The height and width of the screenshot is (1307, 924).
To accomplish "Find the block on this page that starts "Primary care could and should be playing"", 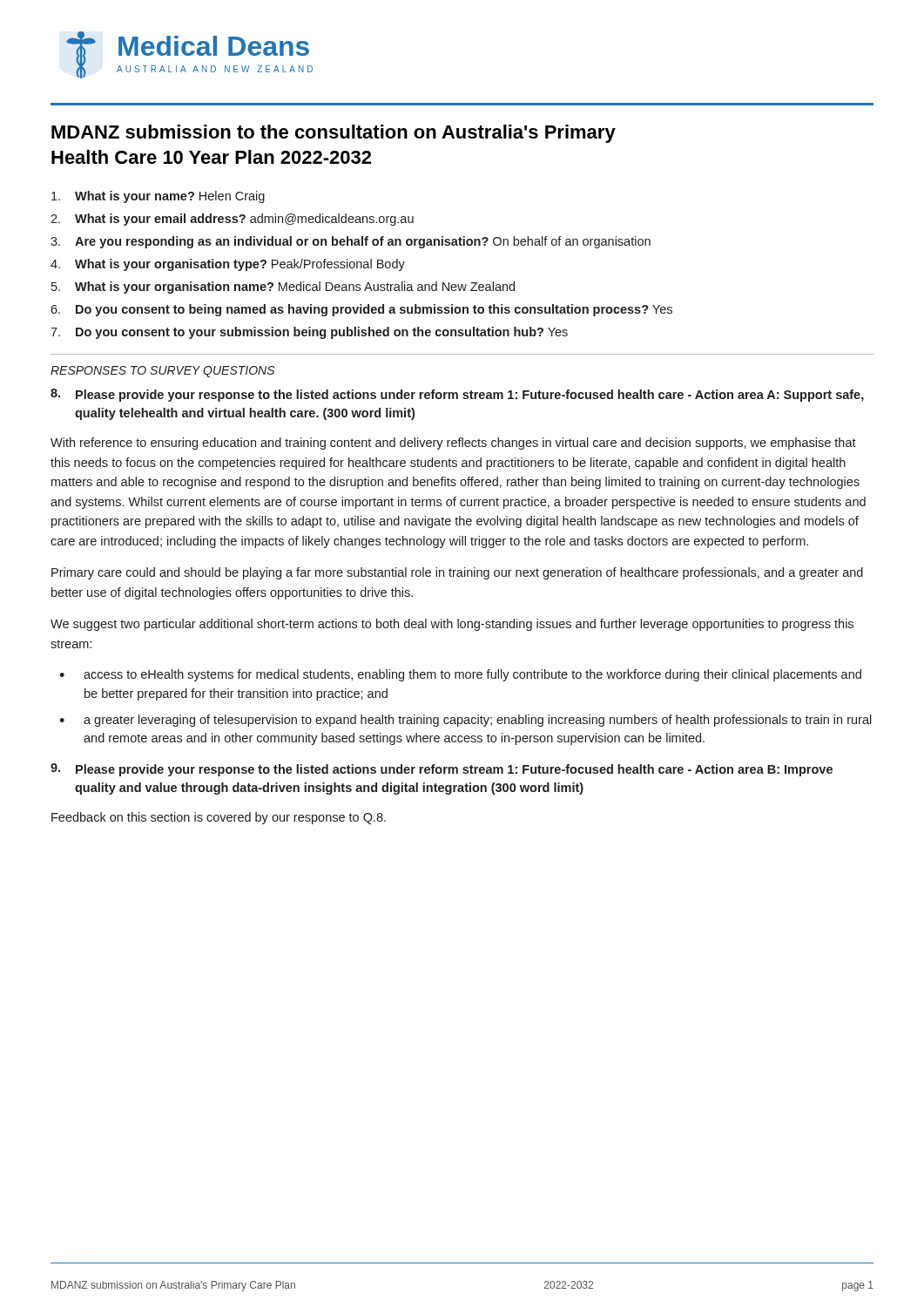I will tap(457, 582).
